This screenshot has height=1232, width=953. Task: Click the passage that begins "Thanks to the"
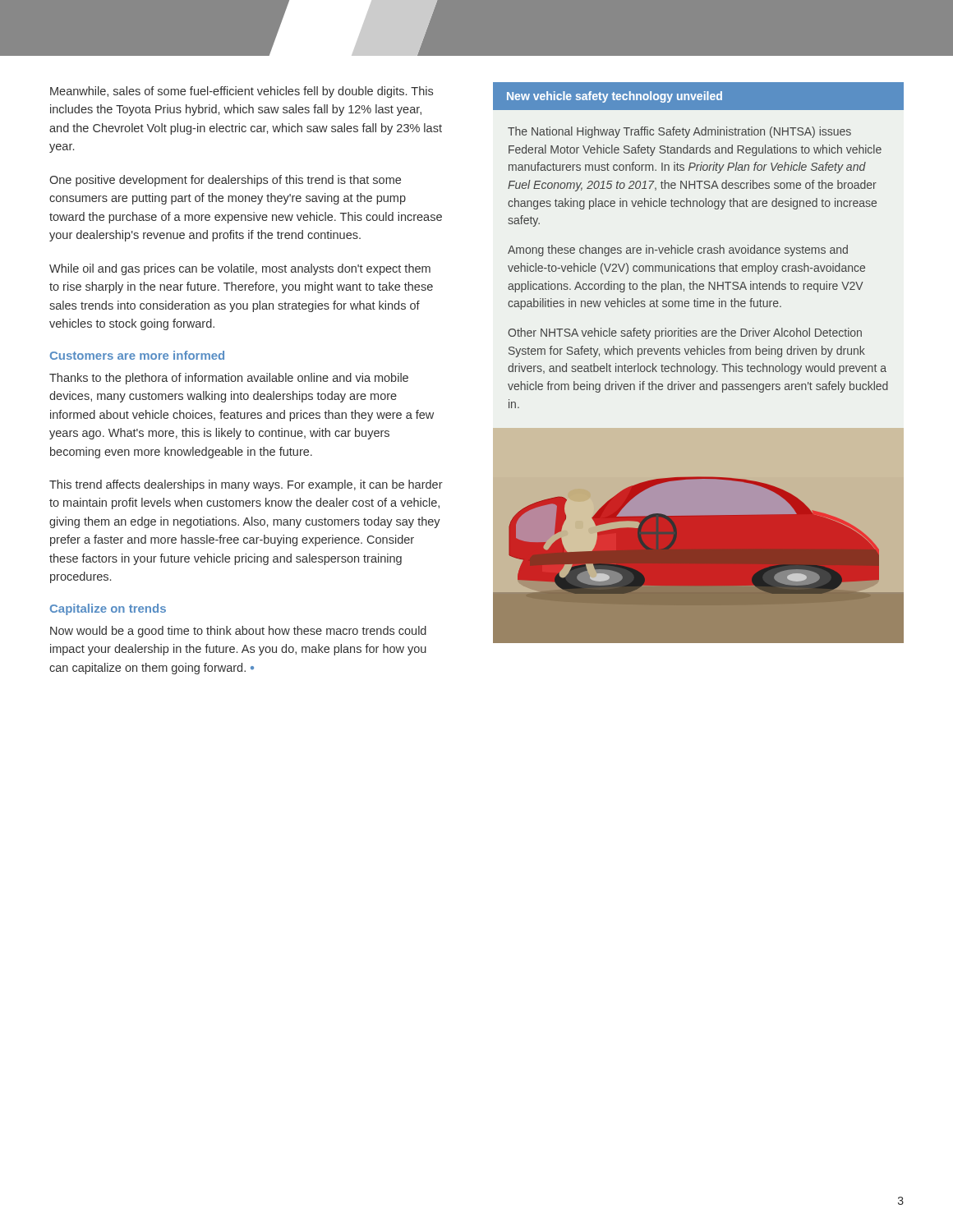coord(242,414)
